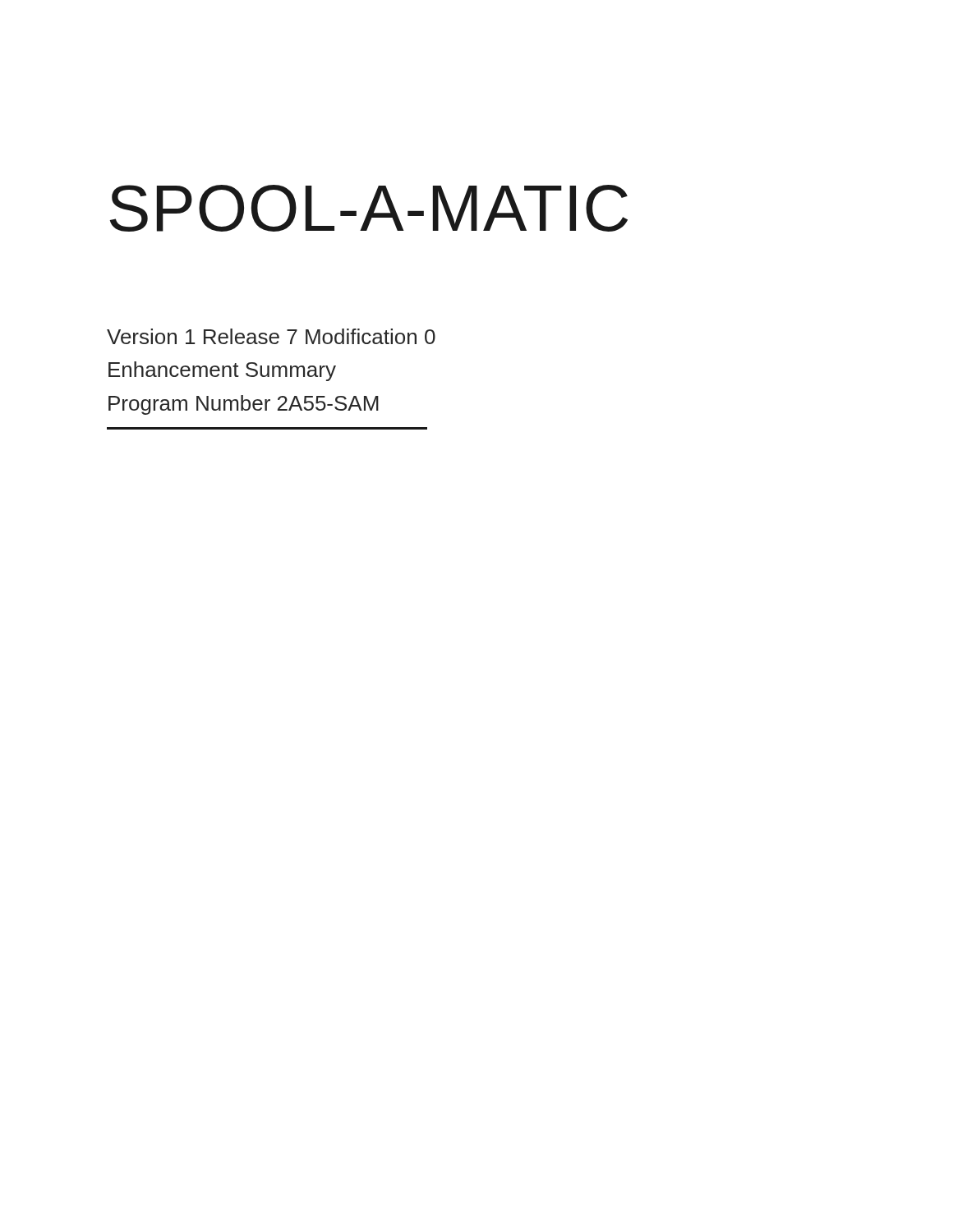Locate the region starting "Version 1 Release 7 Modification 0"

click(x=271, y=370)
